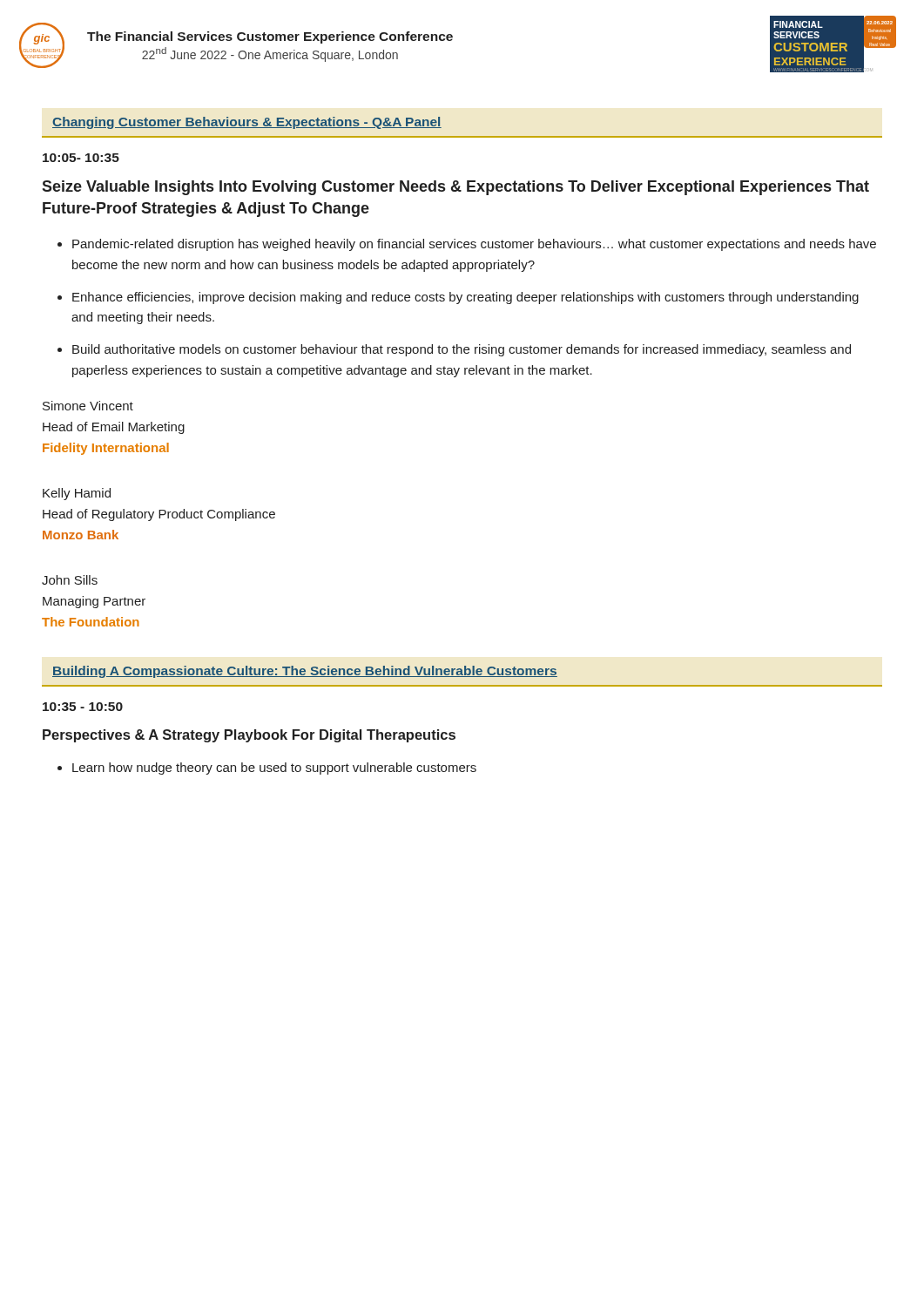Find the list item containing "Enhance efficiencies, improve decision making and reduce"
Screen dimensions: 1307x924
pos(465,307)
